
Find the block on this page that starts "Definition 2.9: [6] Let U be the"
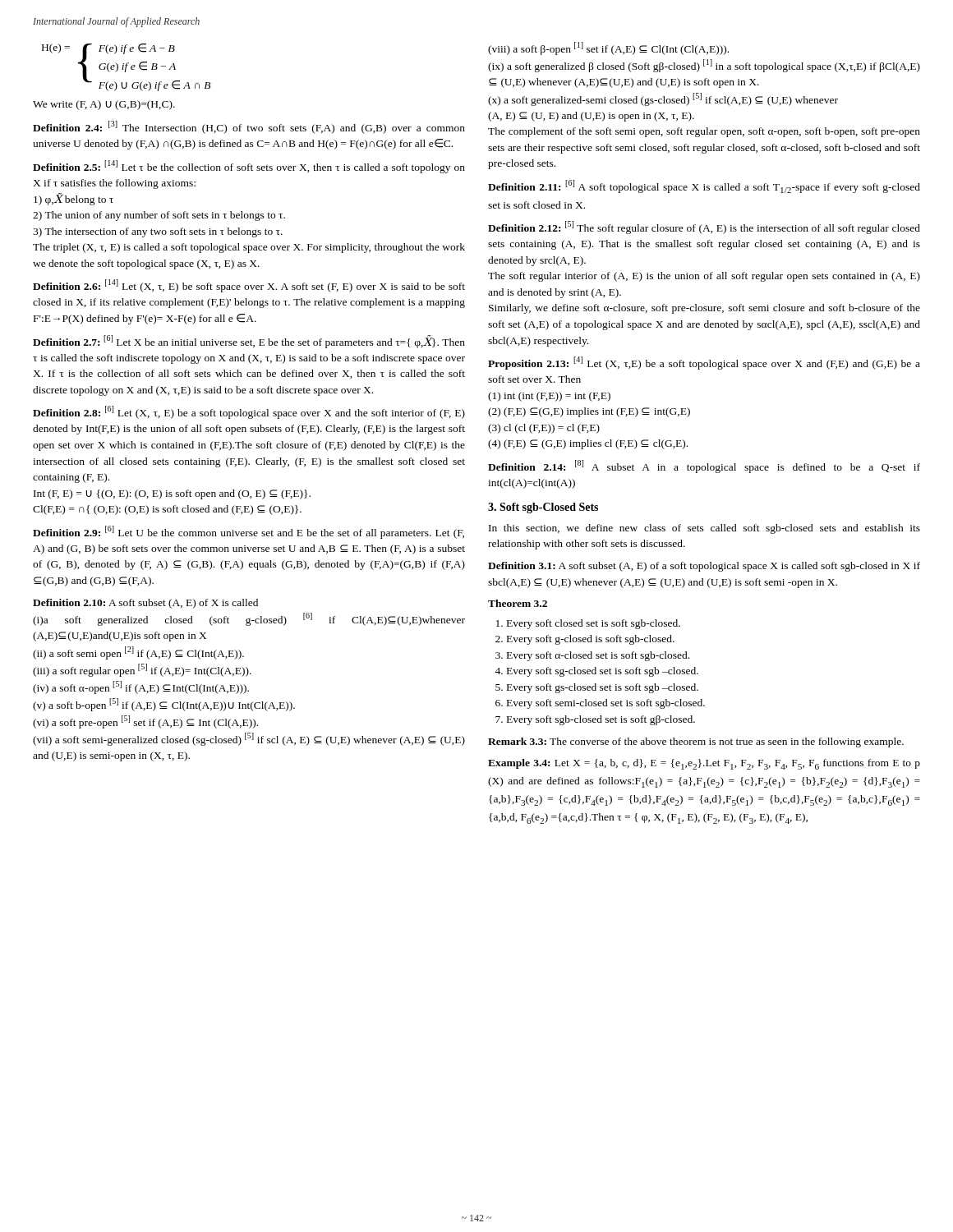(x=249, y=555)
